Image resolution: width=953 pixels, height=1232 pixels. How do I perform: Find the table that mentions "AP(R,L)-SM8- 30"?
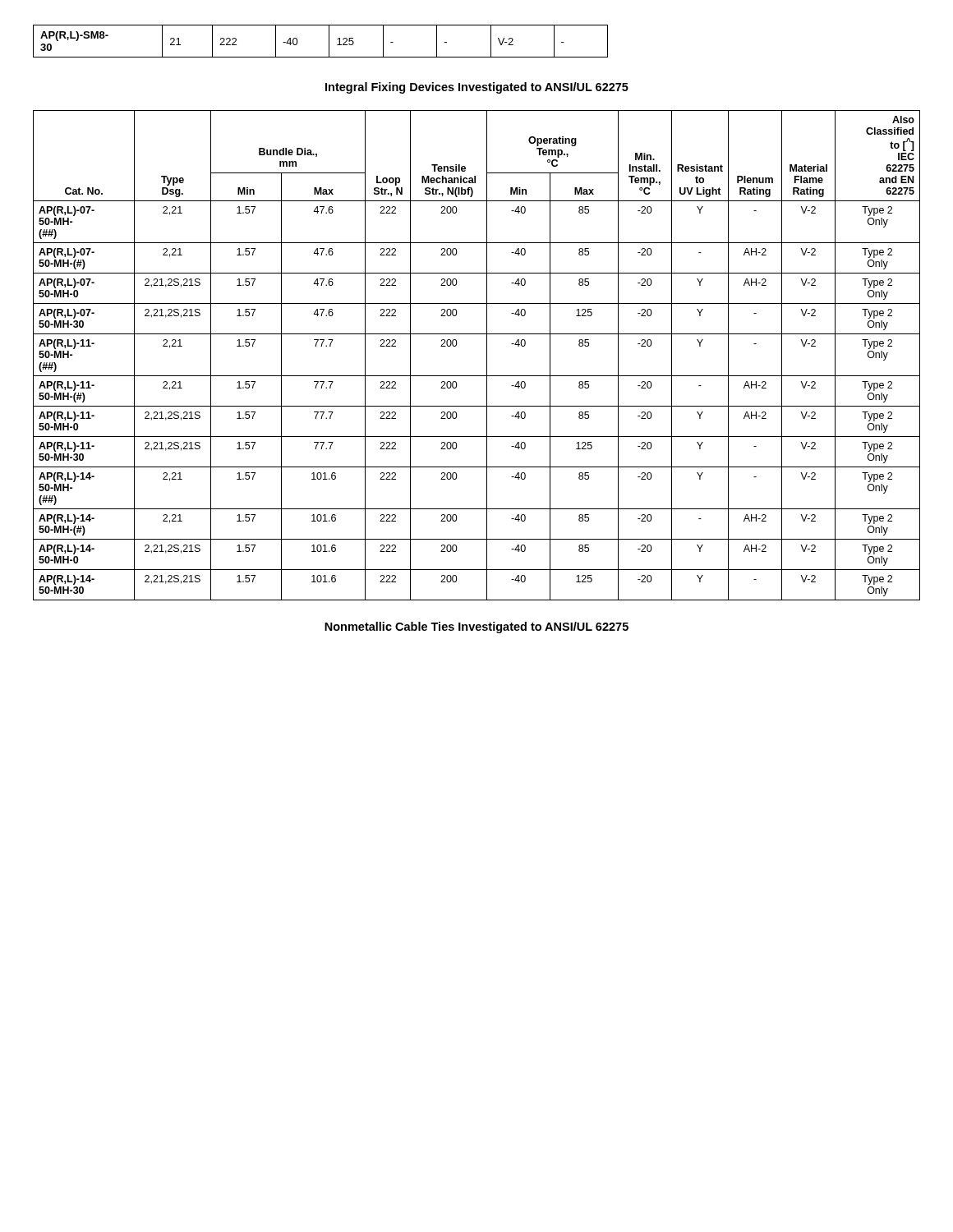tap(476, 41)
